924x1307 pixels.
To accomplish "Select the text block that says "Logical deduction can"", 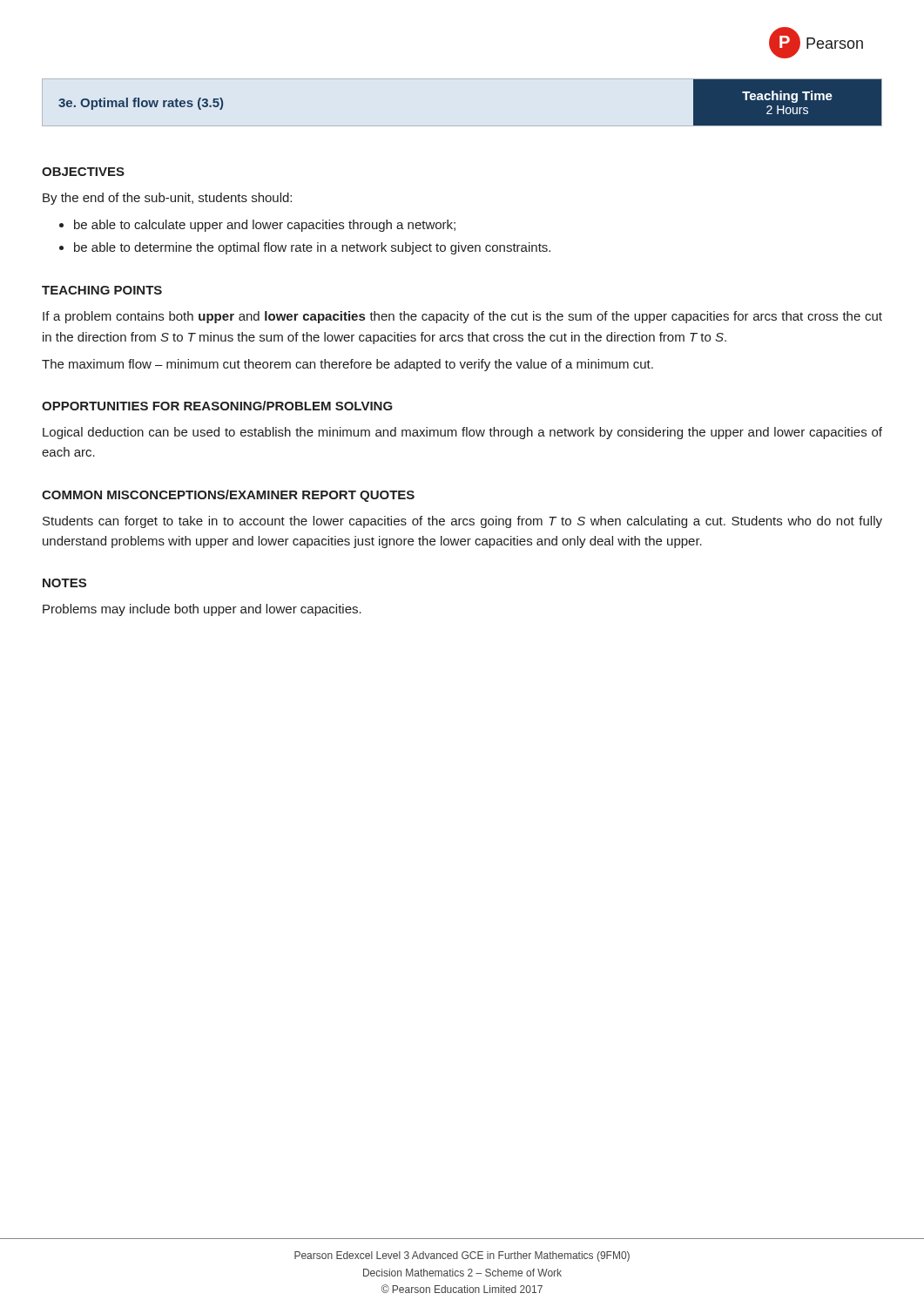I will pos(462,442).
